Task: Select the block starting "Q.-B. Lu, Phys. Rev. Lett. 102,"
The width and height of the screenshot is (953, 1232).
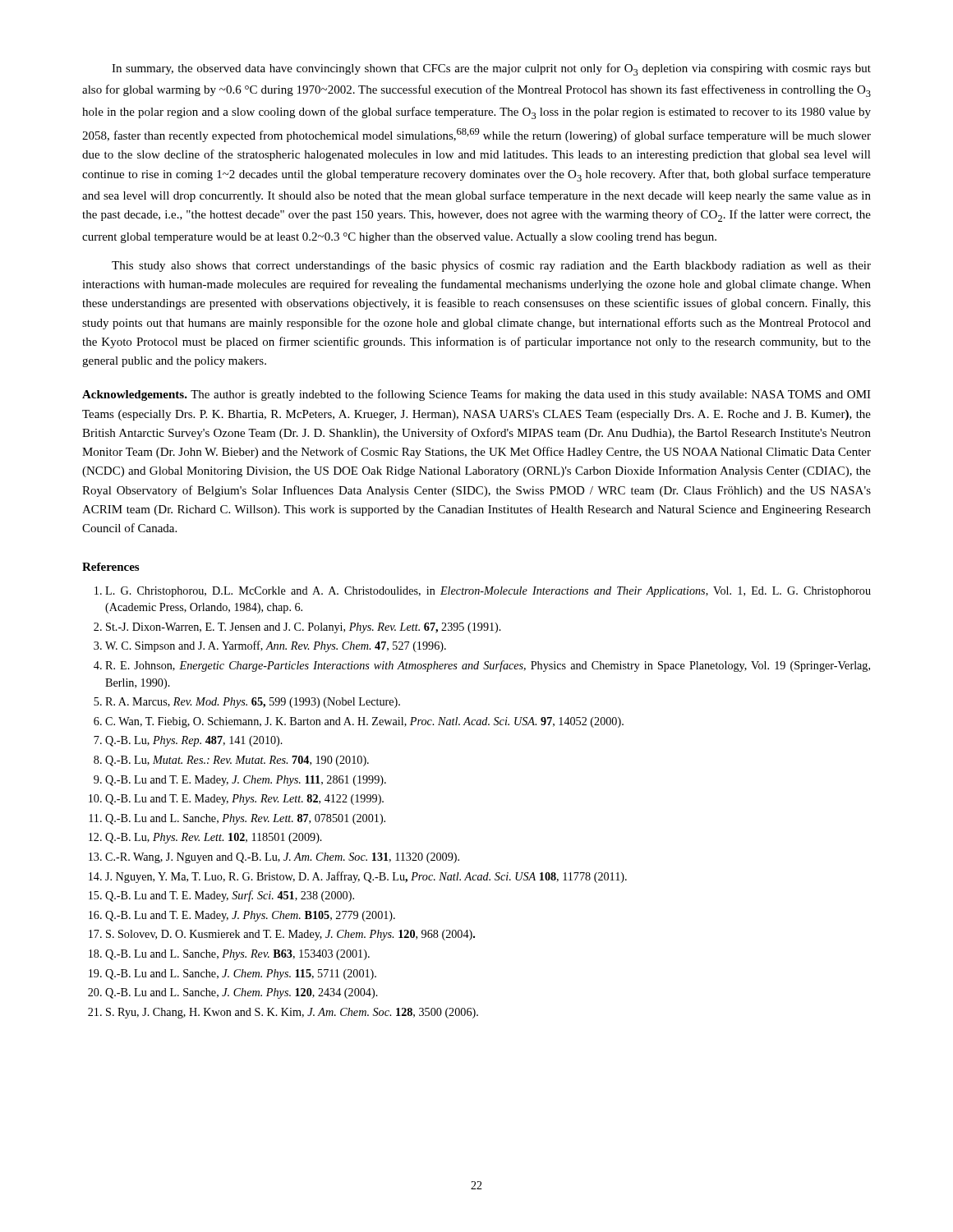Action: pyautogui.click(x=205, y=838)
